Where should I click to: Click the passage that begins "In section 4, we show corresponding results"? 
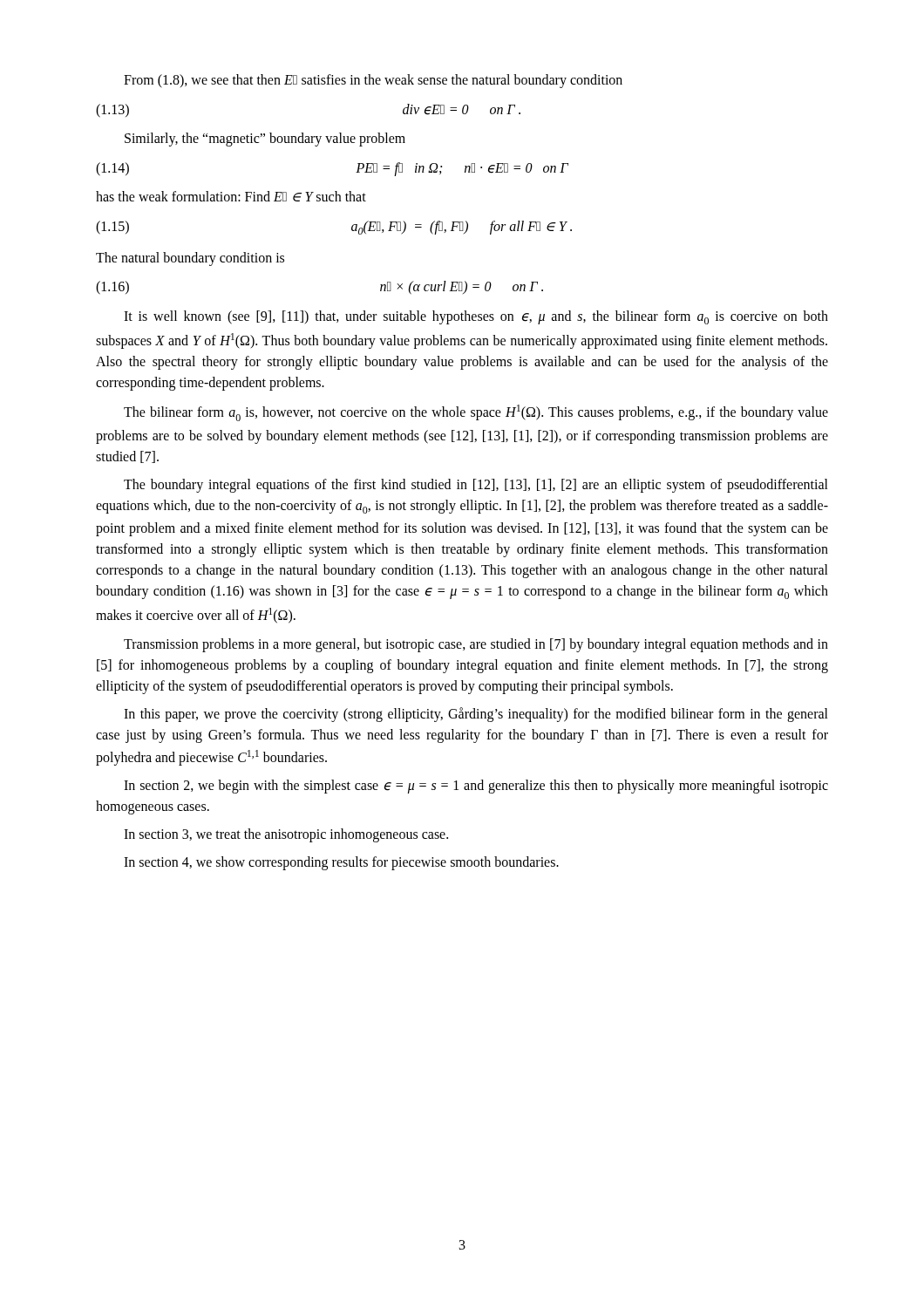point(462,862)
